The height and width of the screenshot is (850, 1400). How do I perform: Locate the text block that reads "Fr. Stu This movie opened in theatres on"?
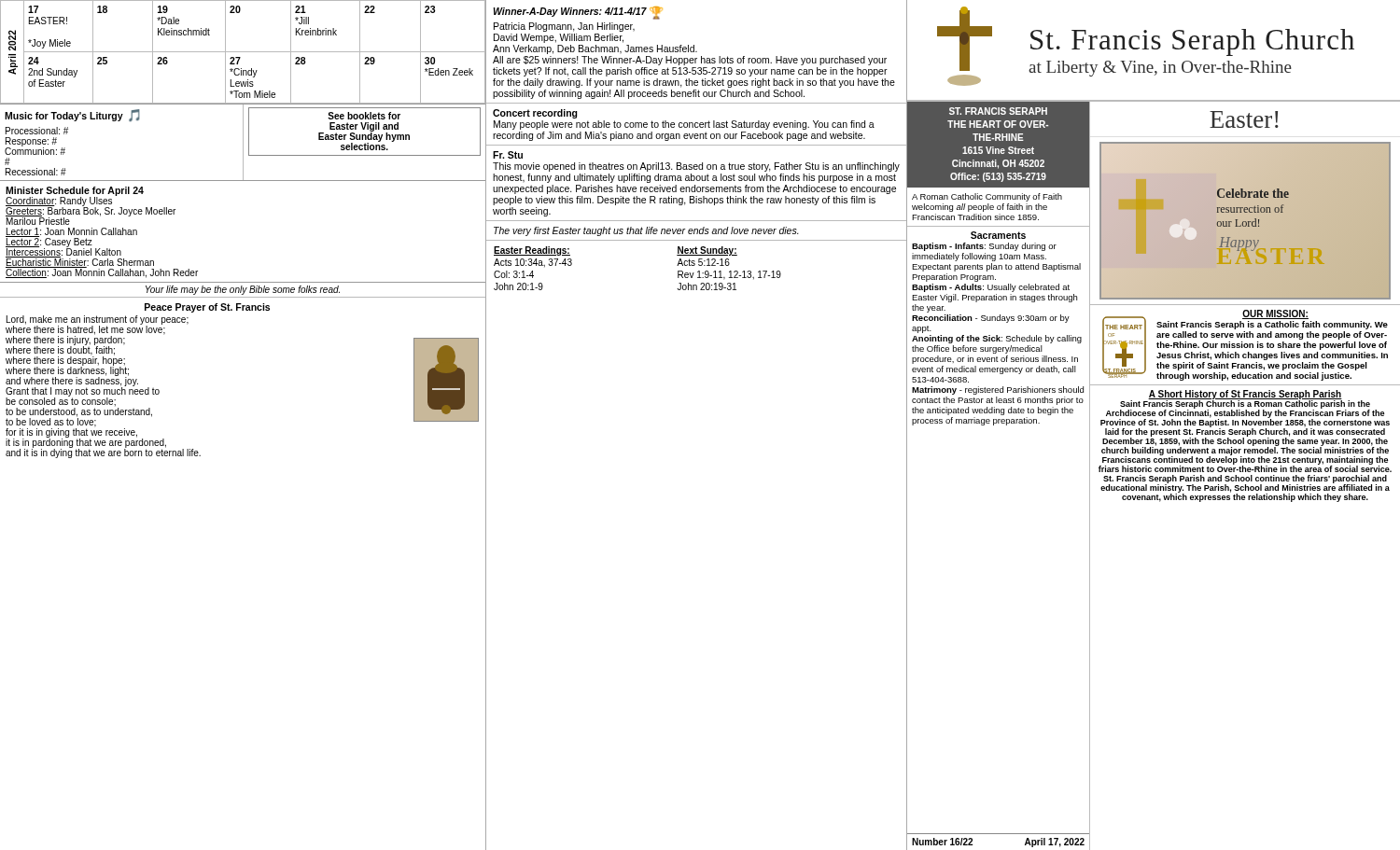(696, 183)
